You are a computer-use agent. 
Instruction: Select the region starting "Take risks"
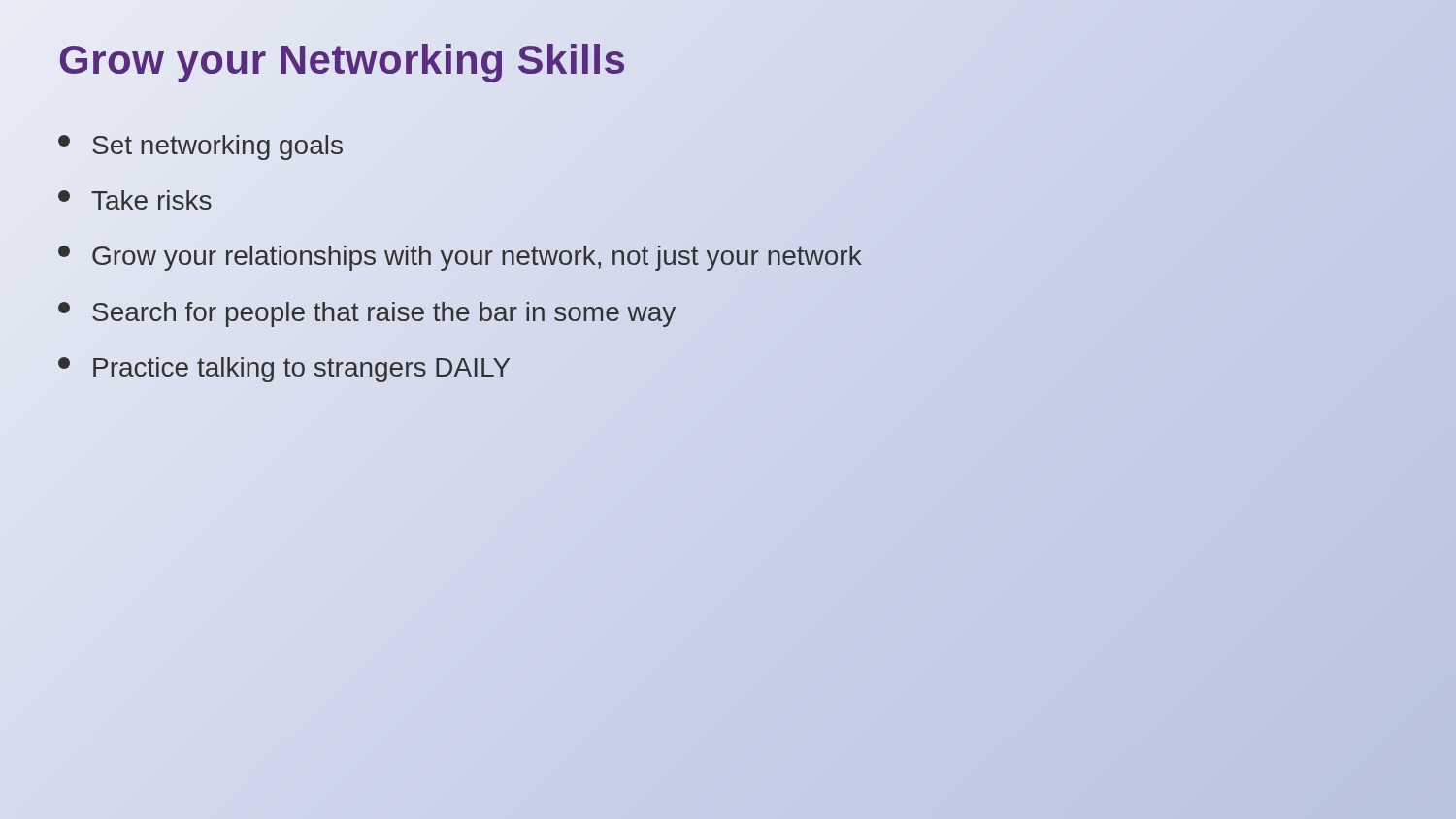point(135,201)
